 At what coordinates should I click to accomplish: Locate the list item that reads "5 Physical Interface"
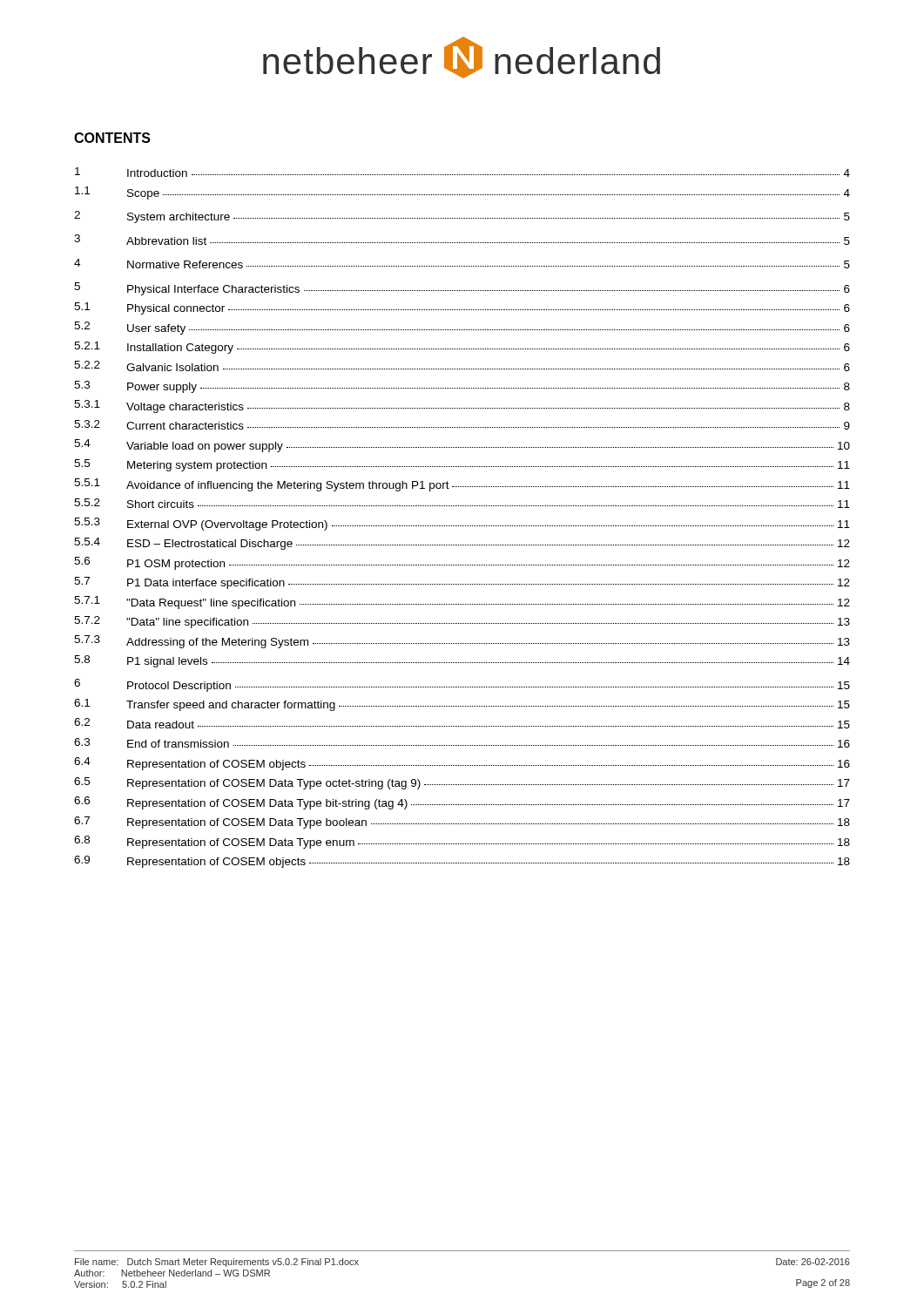(x=462, y=287)
